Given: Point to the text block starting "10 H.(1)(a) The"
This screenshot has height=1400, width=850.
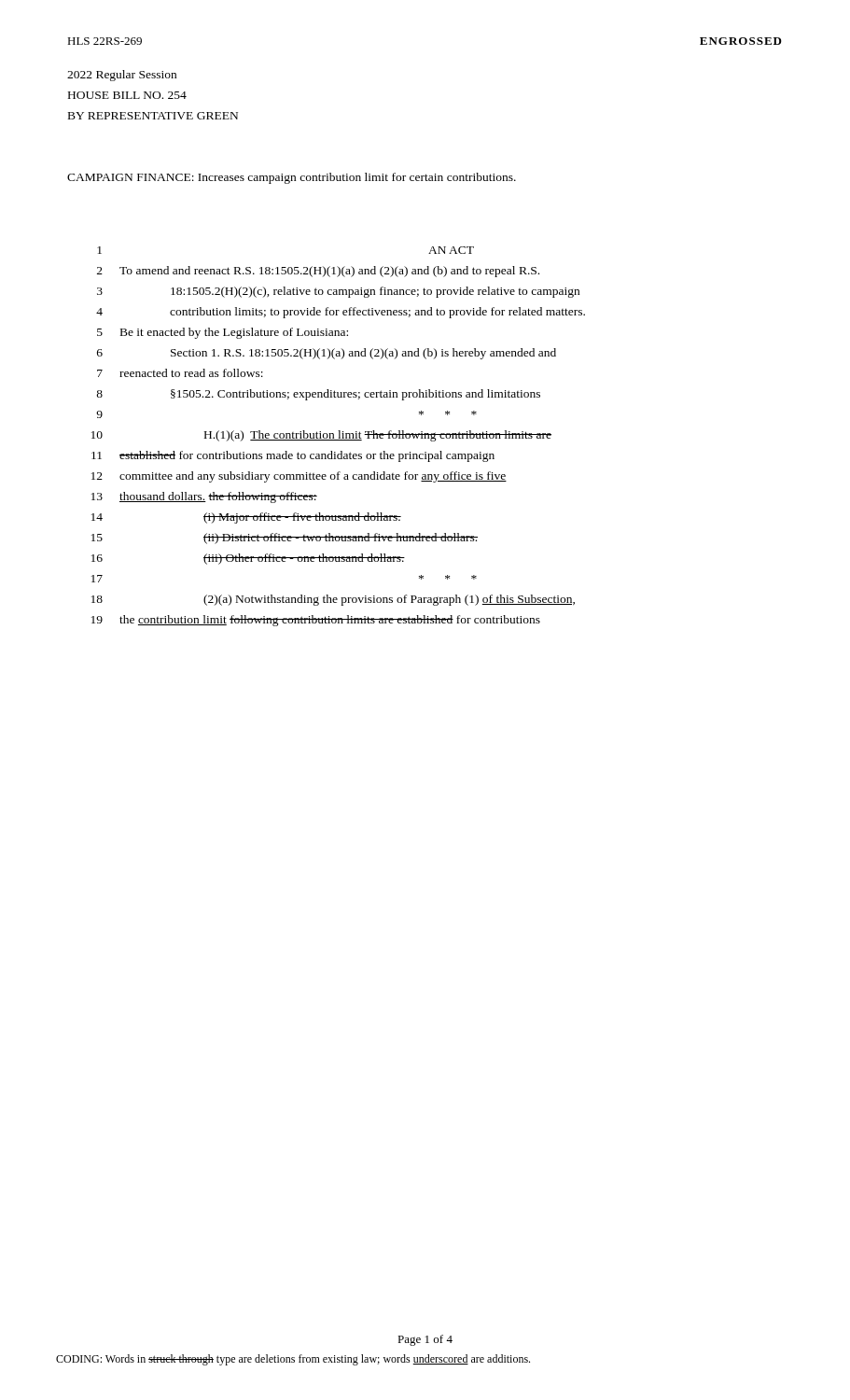Looking at the screenshot, I should tap(425, 435).
